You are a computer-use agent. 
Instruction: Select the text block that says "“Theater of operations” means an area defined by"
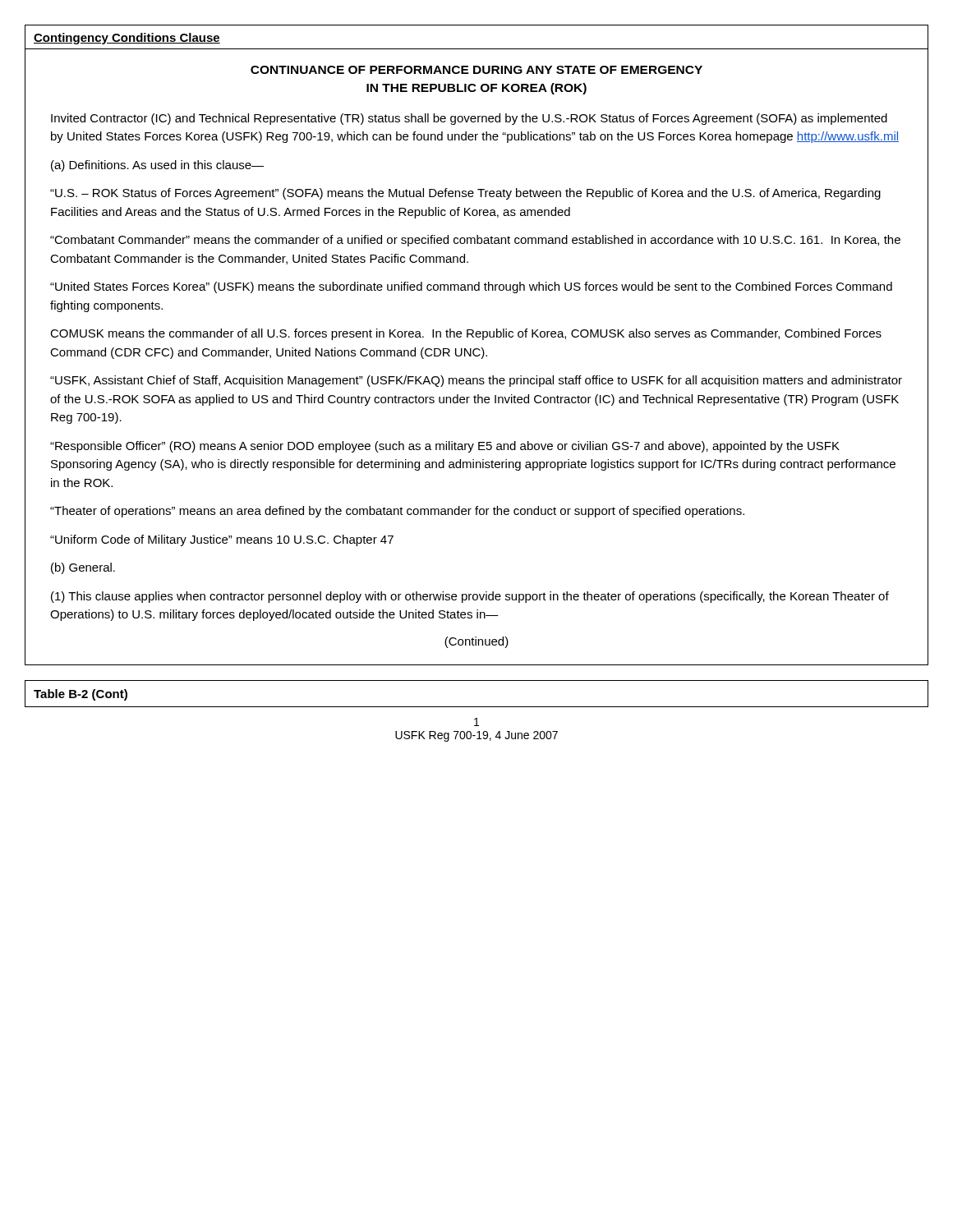[398, 511]
